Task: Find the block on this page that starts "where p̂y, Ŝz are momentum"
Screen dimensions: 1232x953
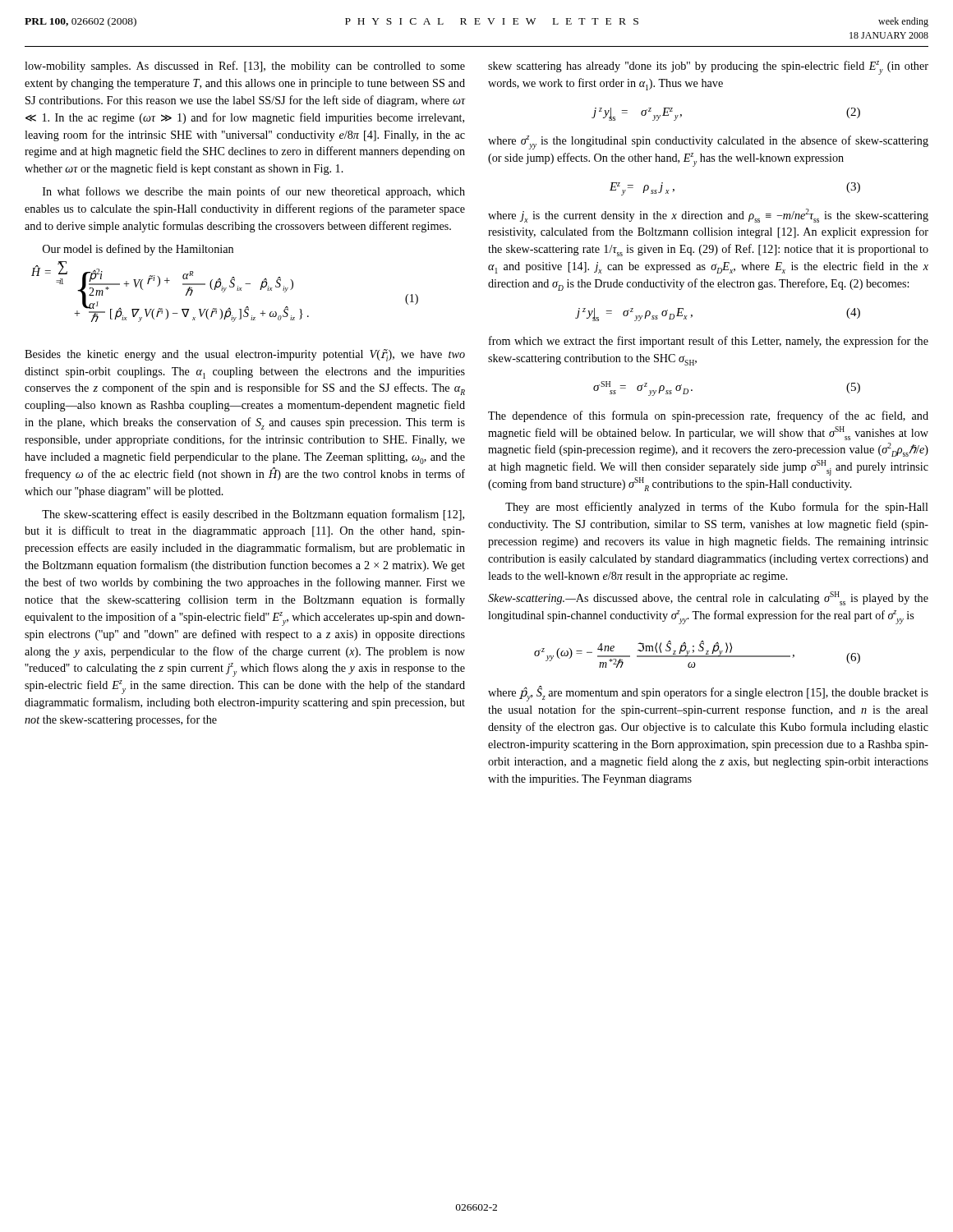Action: (708, 736)
